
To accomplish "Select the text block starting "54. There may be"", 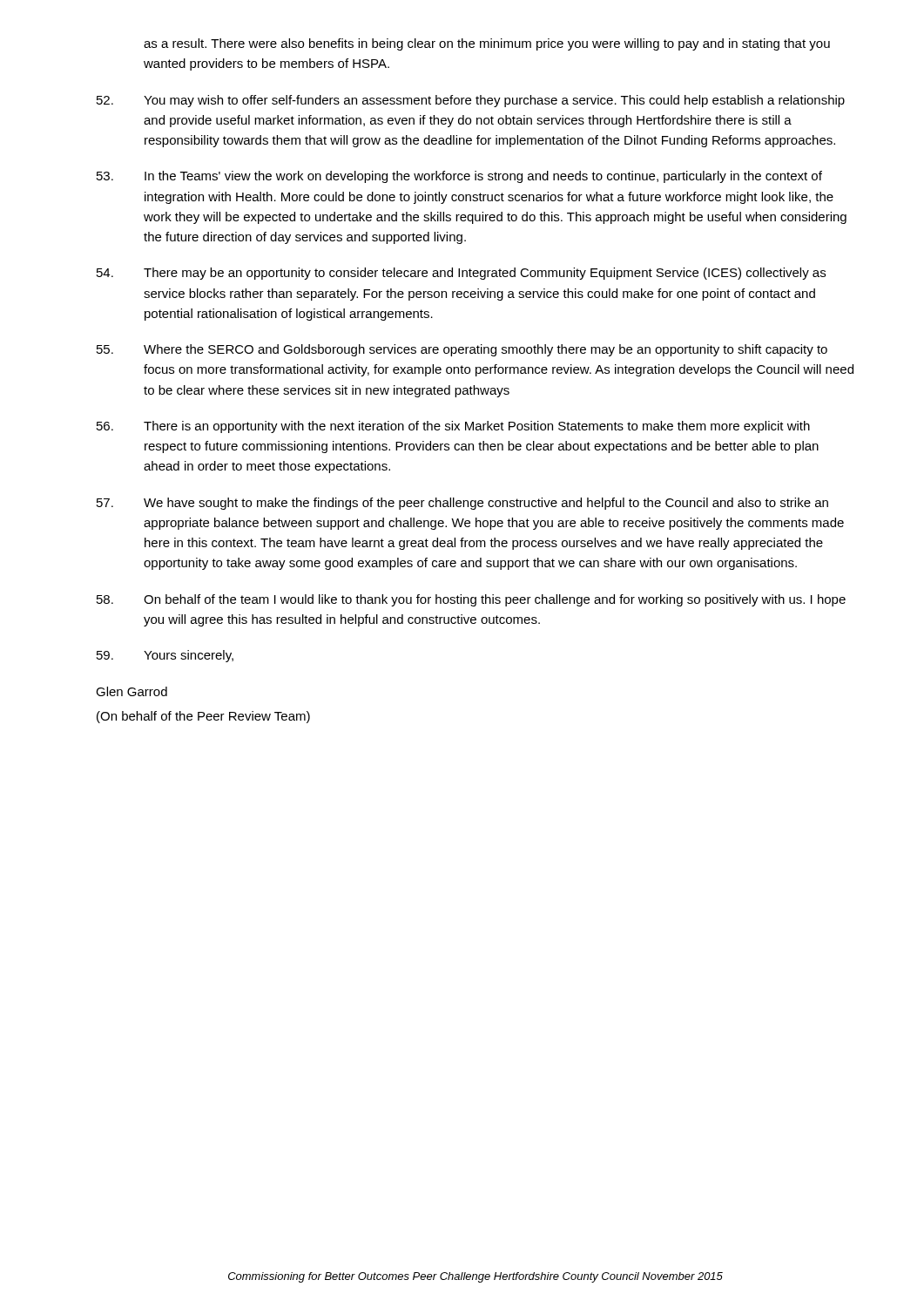I will click(475, 293).
